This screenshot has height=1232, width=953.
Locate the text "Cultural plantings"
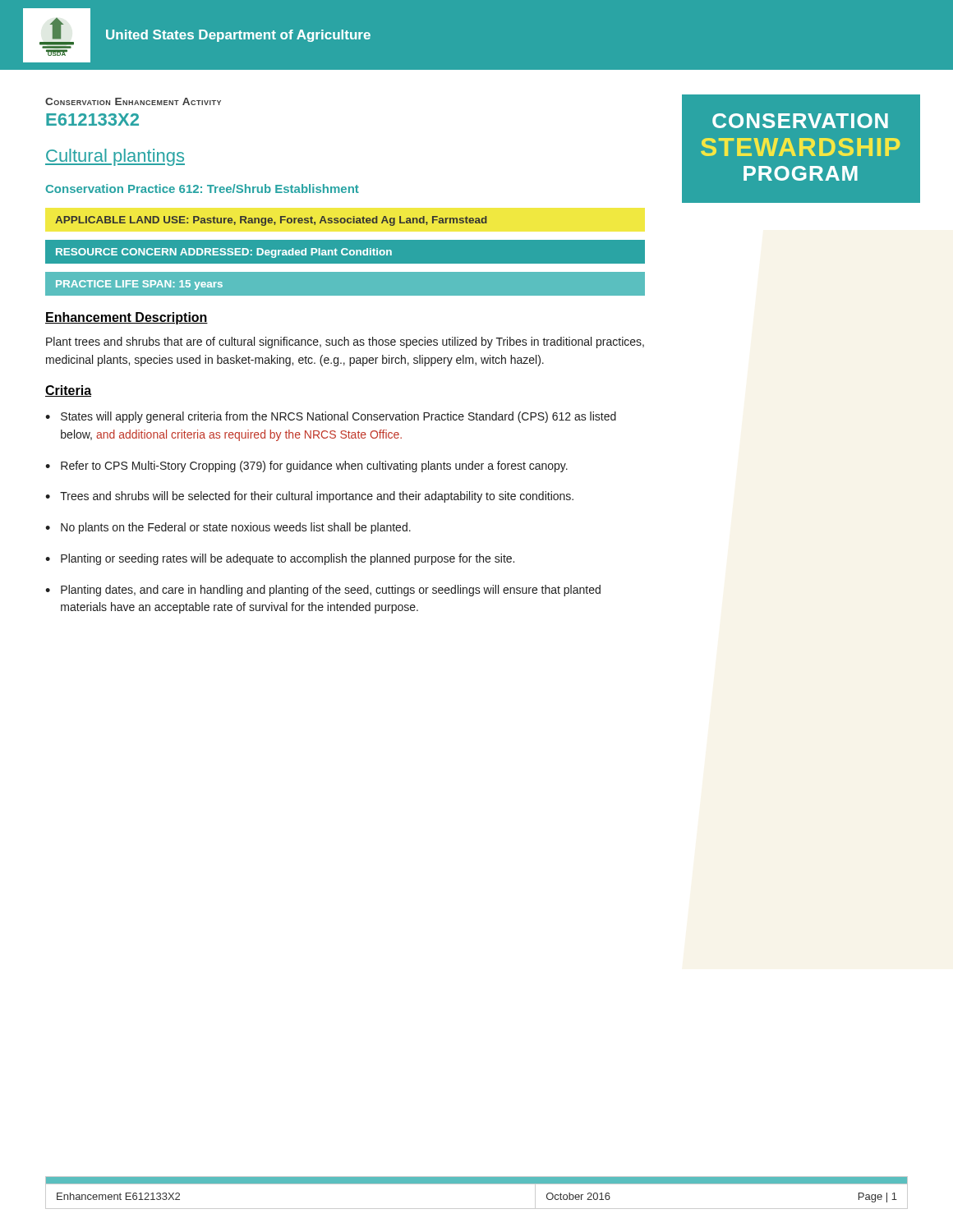115,156
